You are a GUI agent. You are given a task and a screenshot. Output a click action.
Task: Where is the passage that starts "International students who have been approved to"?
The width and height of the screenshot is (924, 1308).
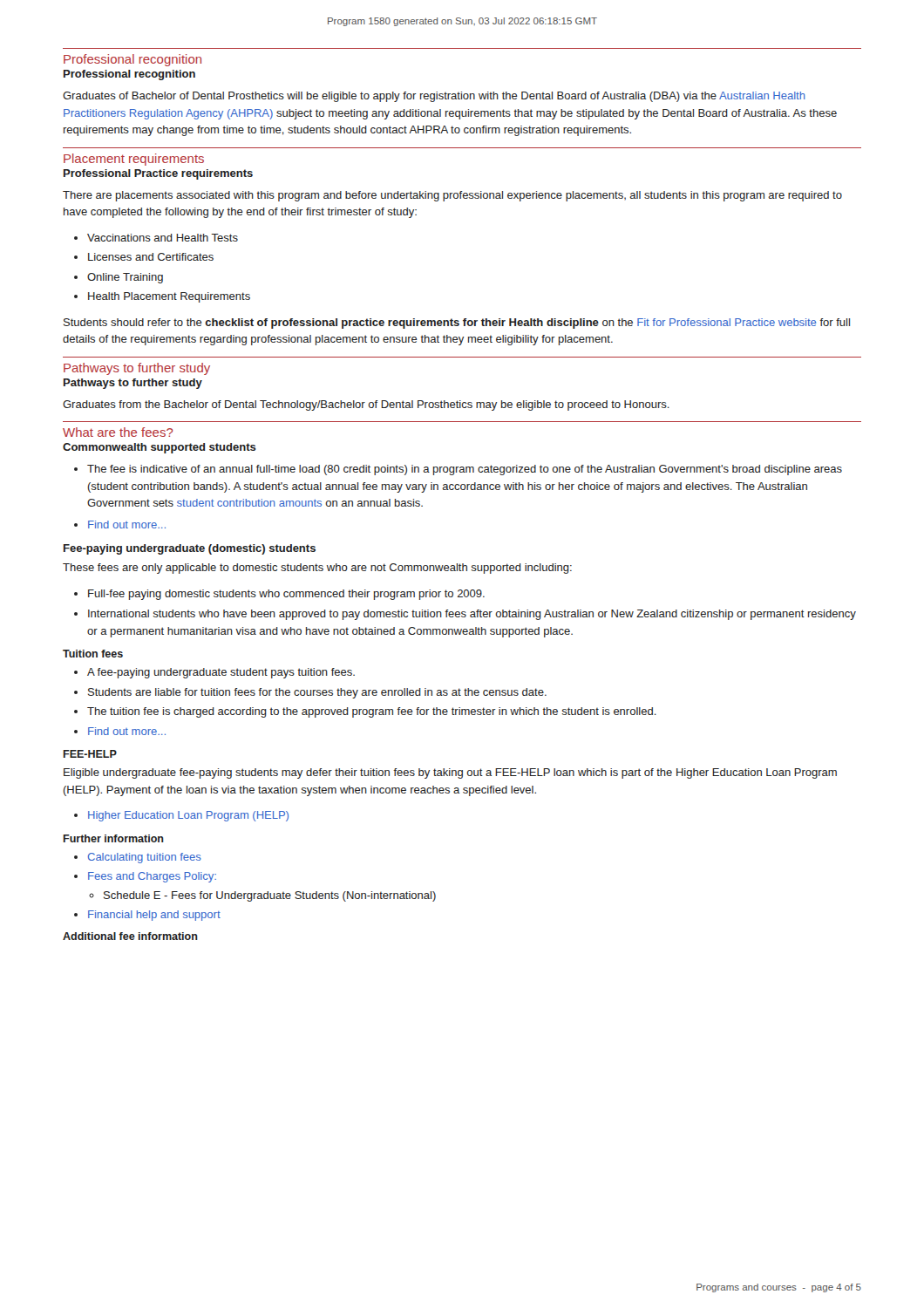[x=471, y=622]
